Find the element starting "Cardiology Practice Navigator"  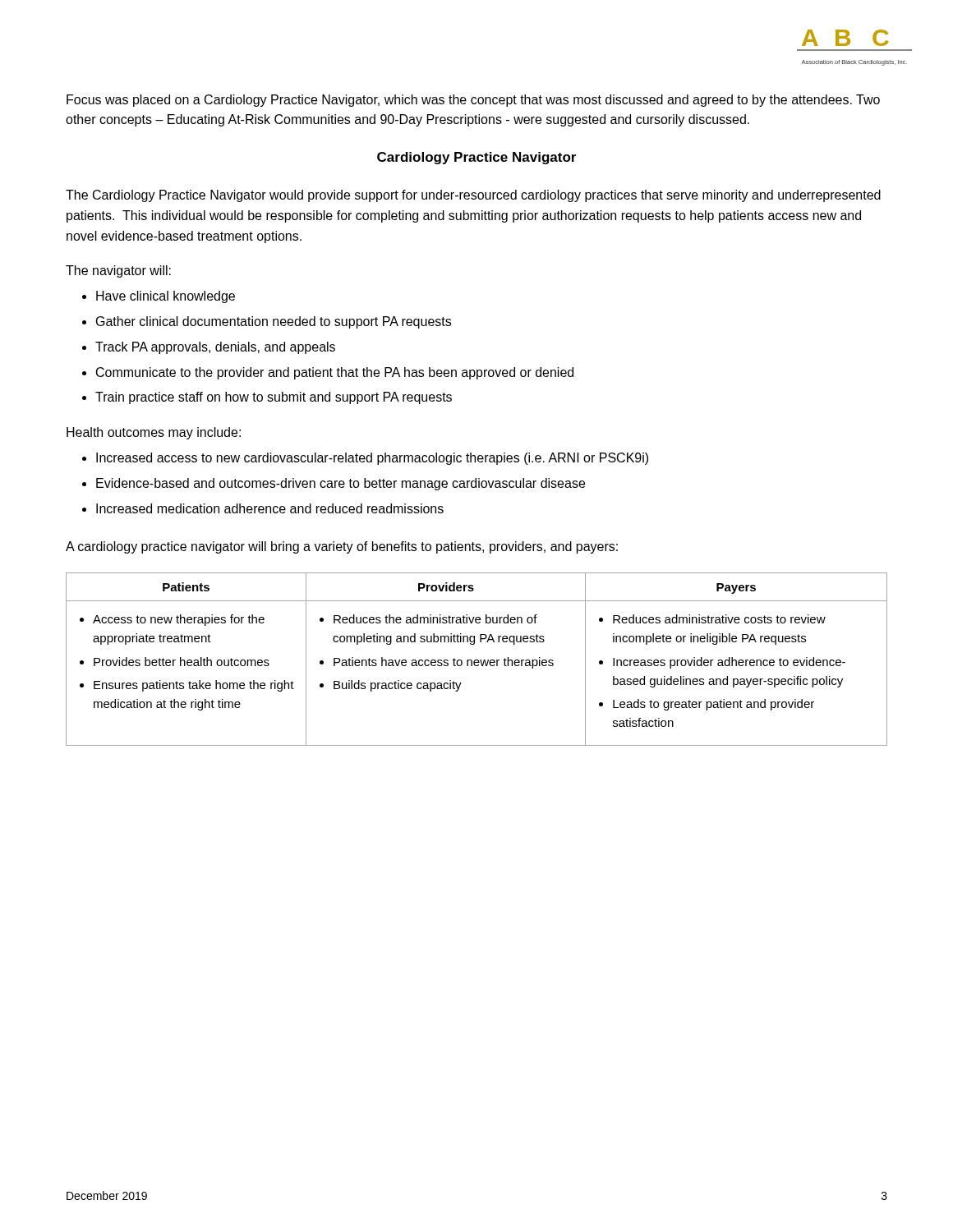pyautogui.click(x=476, y=157)
